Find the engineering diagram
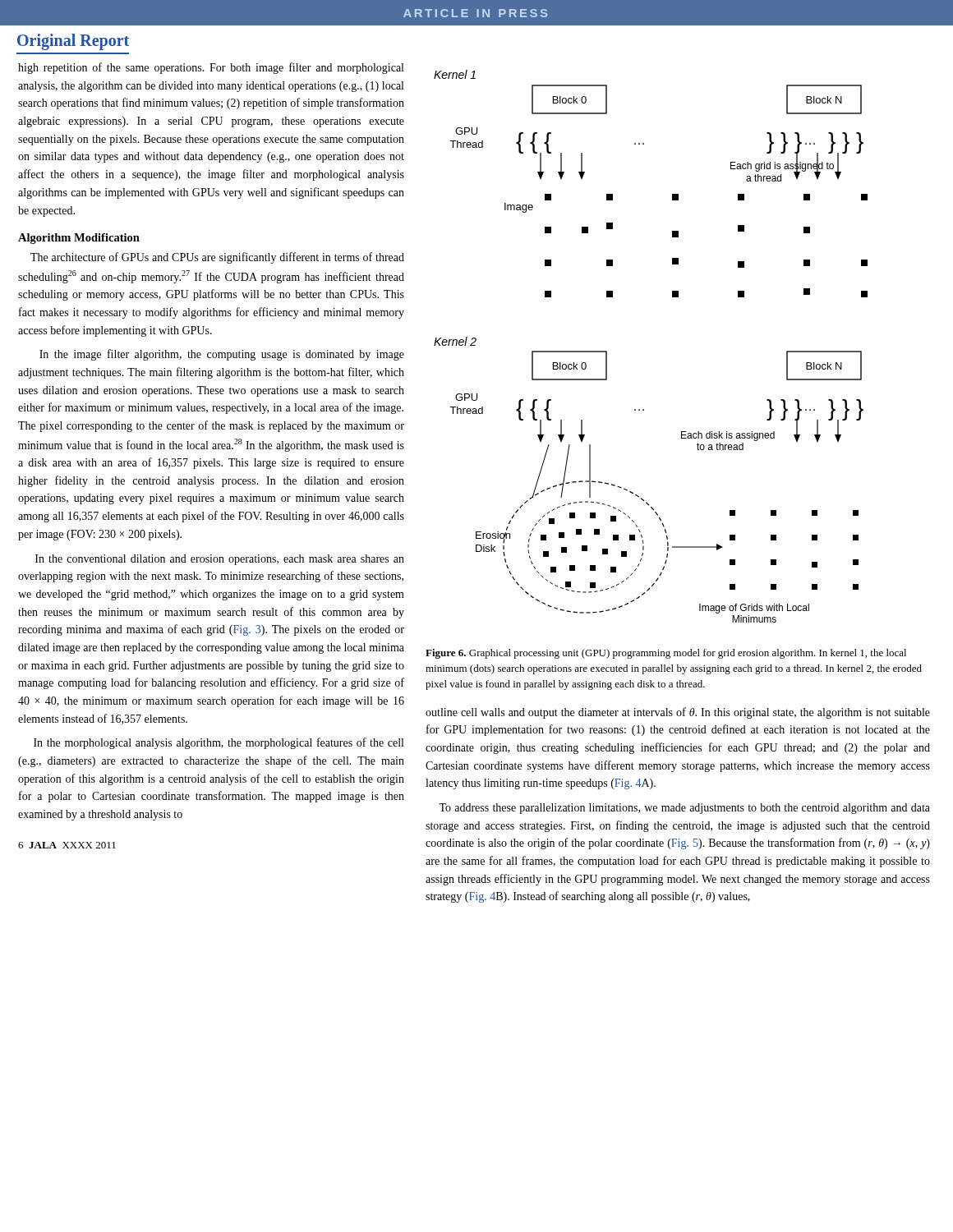The image size is (953, 1232). [x=678, y=352]
